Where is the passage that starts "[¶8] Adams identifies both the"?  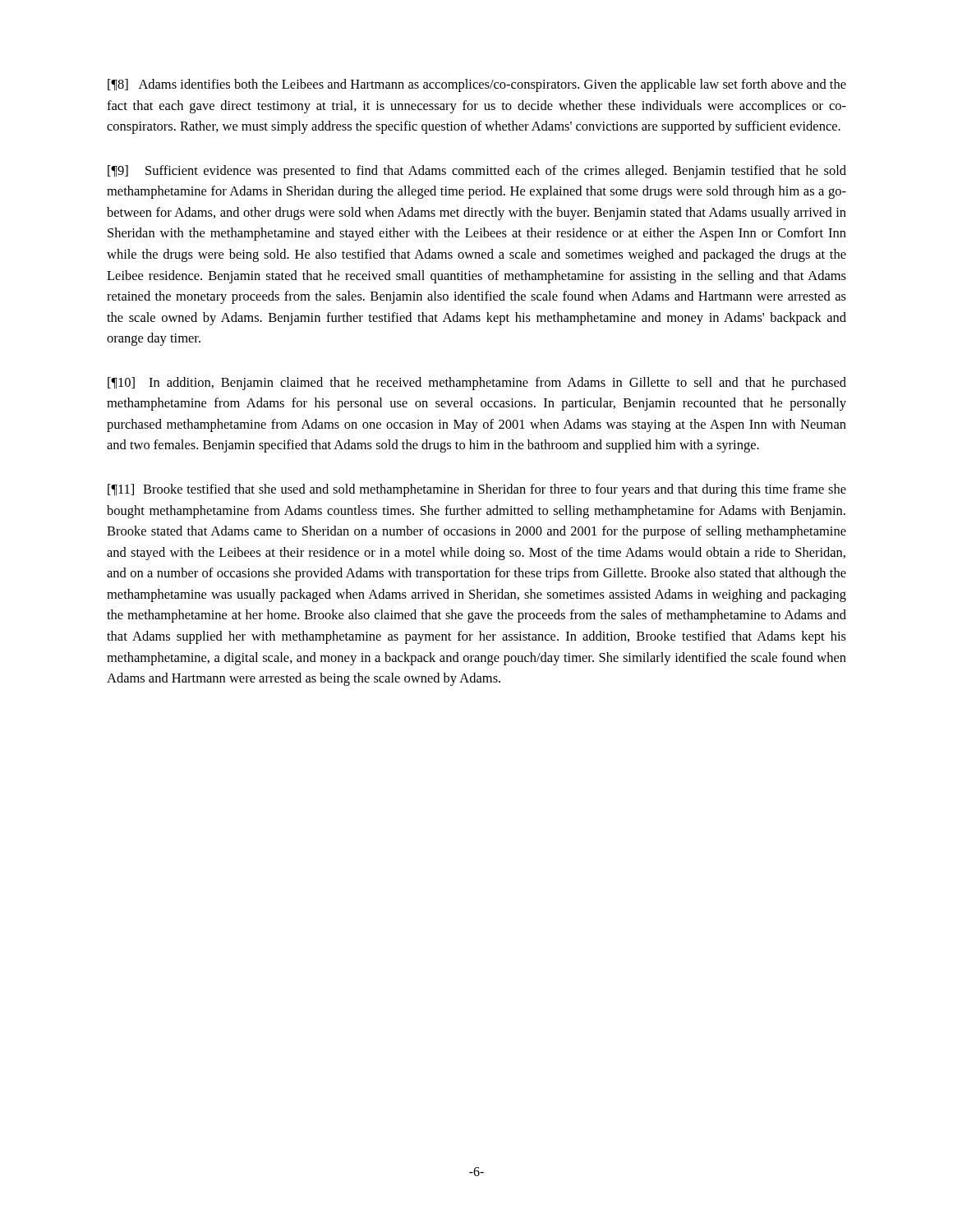coord(476,105)
